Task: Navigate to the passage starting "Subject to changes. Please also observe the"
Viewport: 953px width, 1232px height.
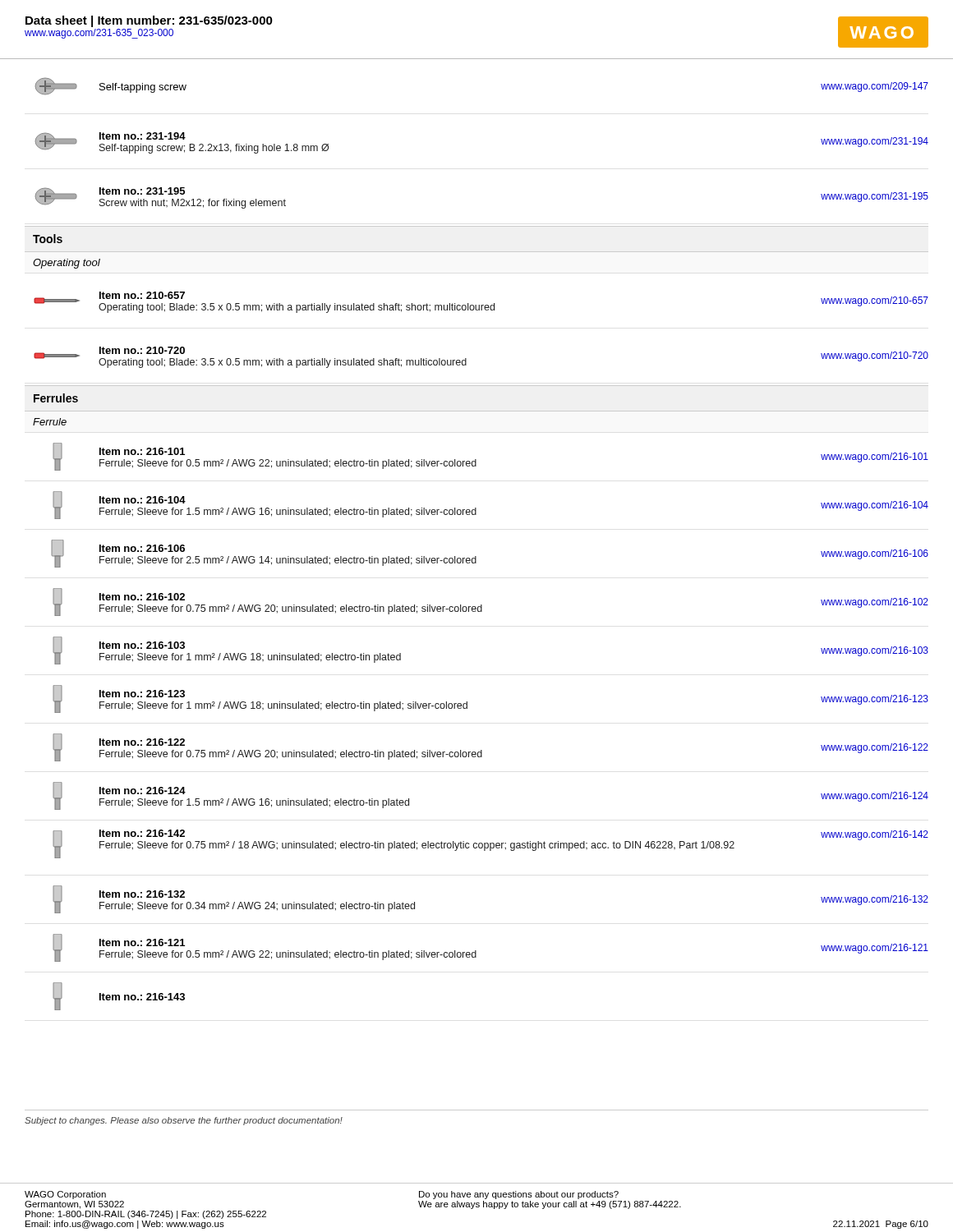Action: [x=184, y=1120]
